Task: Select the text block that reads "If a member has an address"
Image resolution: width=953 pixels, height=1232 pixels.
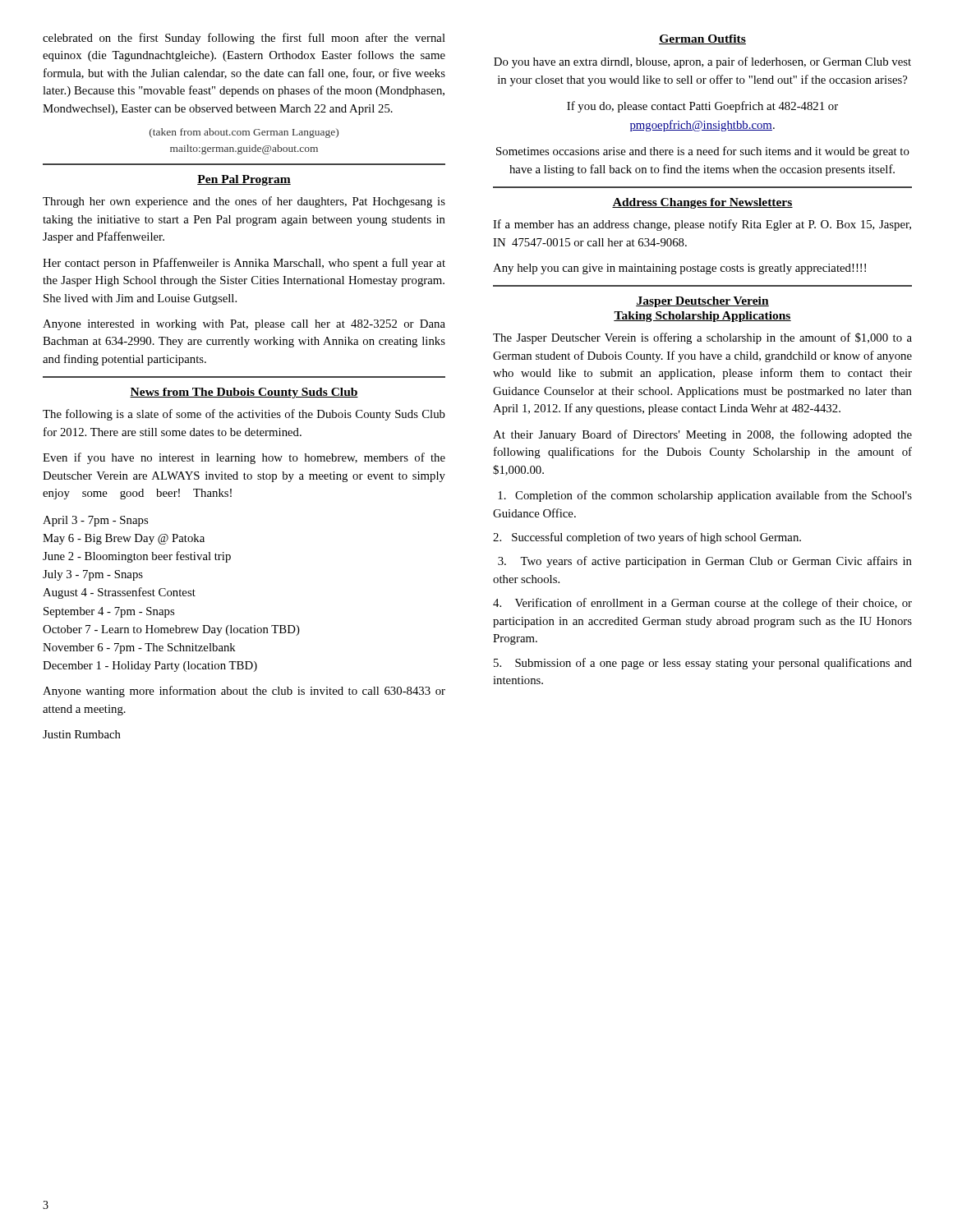Action: point(702,233)
